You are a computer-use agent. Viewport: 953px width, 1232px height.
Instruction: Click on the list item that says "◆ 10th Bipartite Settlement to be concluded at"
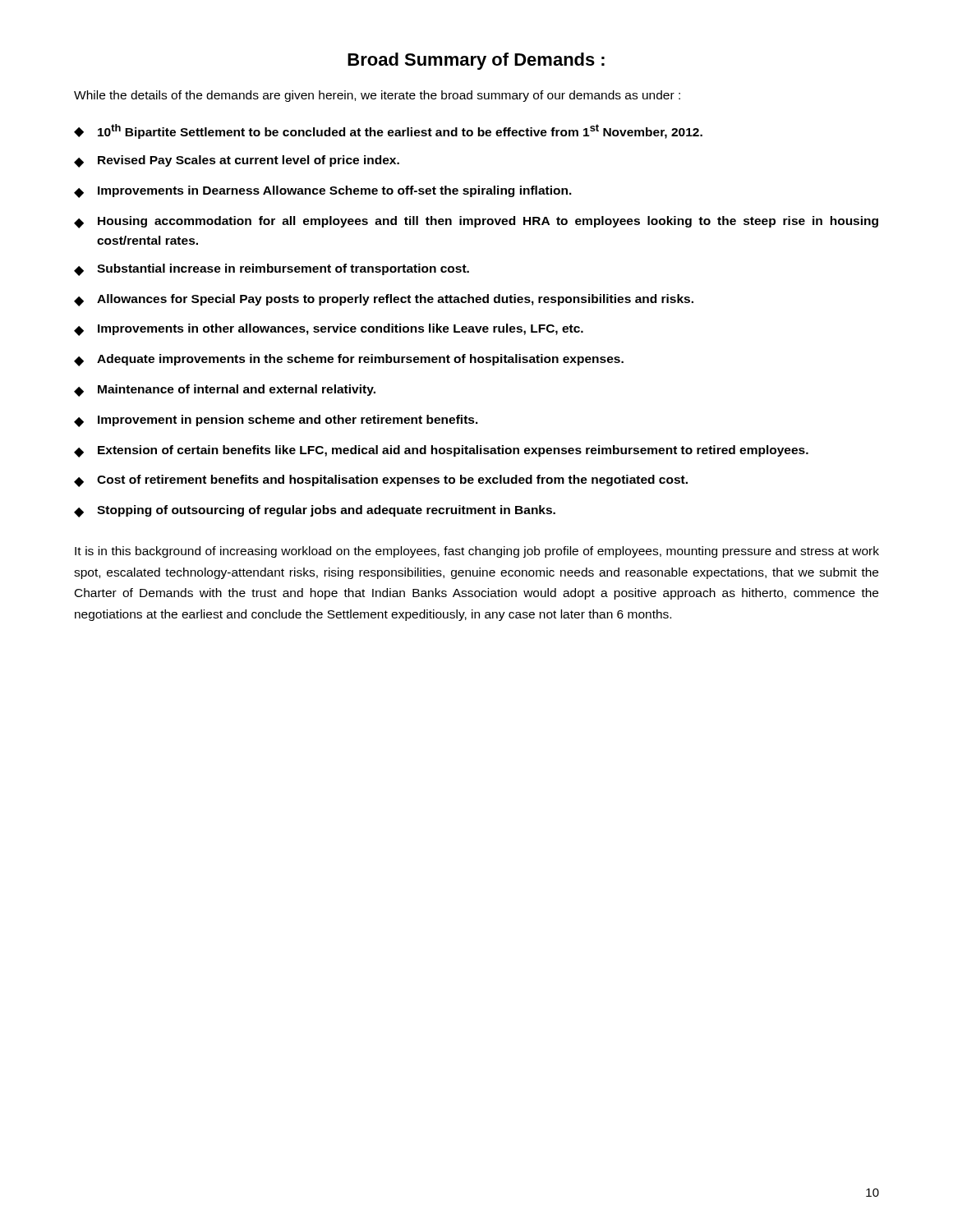(476, 131)
